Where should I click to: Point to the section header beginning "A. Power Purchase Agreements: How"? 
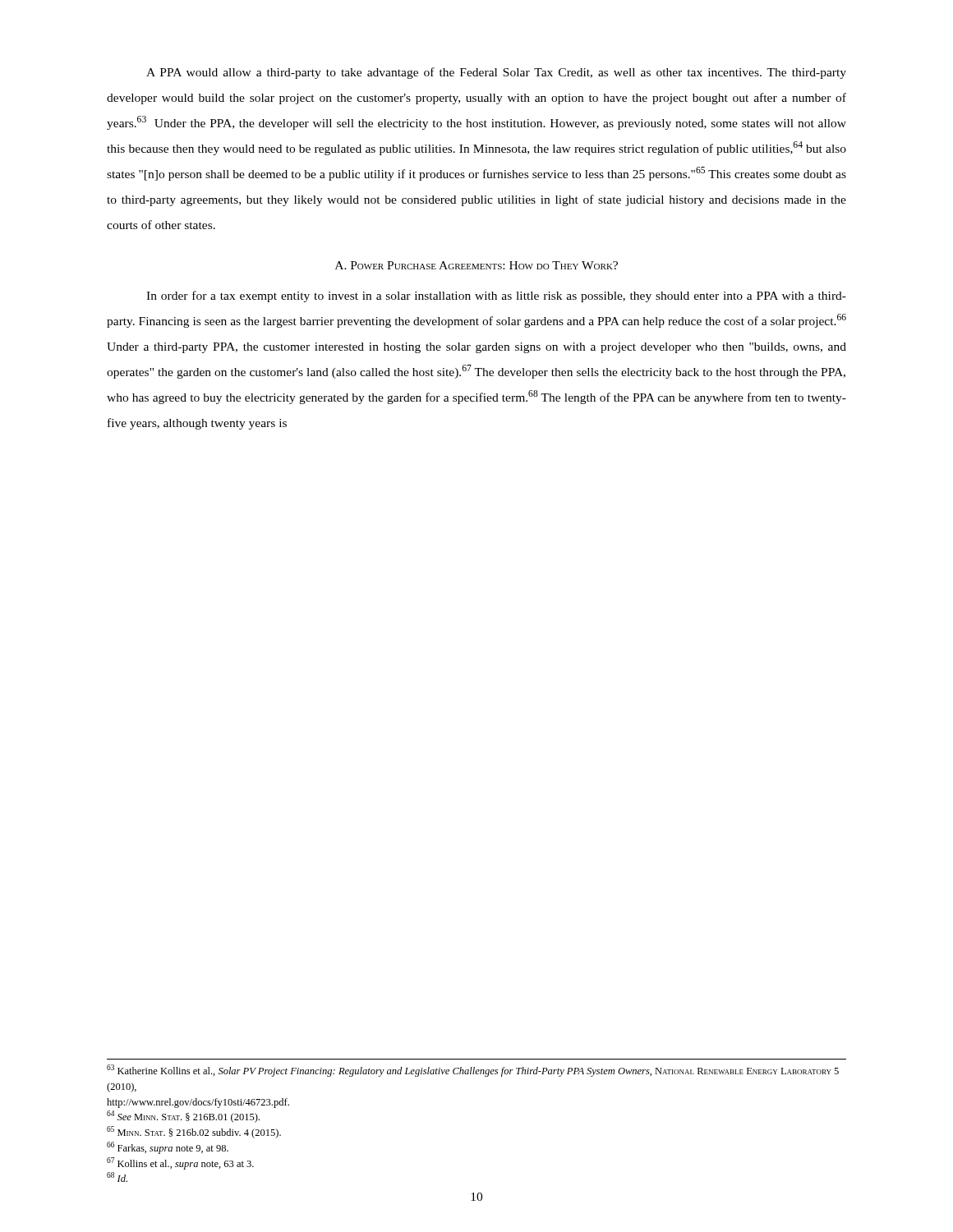coord(476,265)
